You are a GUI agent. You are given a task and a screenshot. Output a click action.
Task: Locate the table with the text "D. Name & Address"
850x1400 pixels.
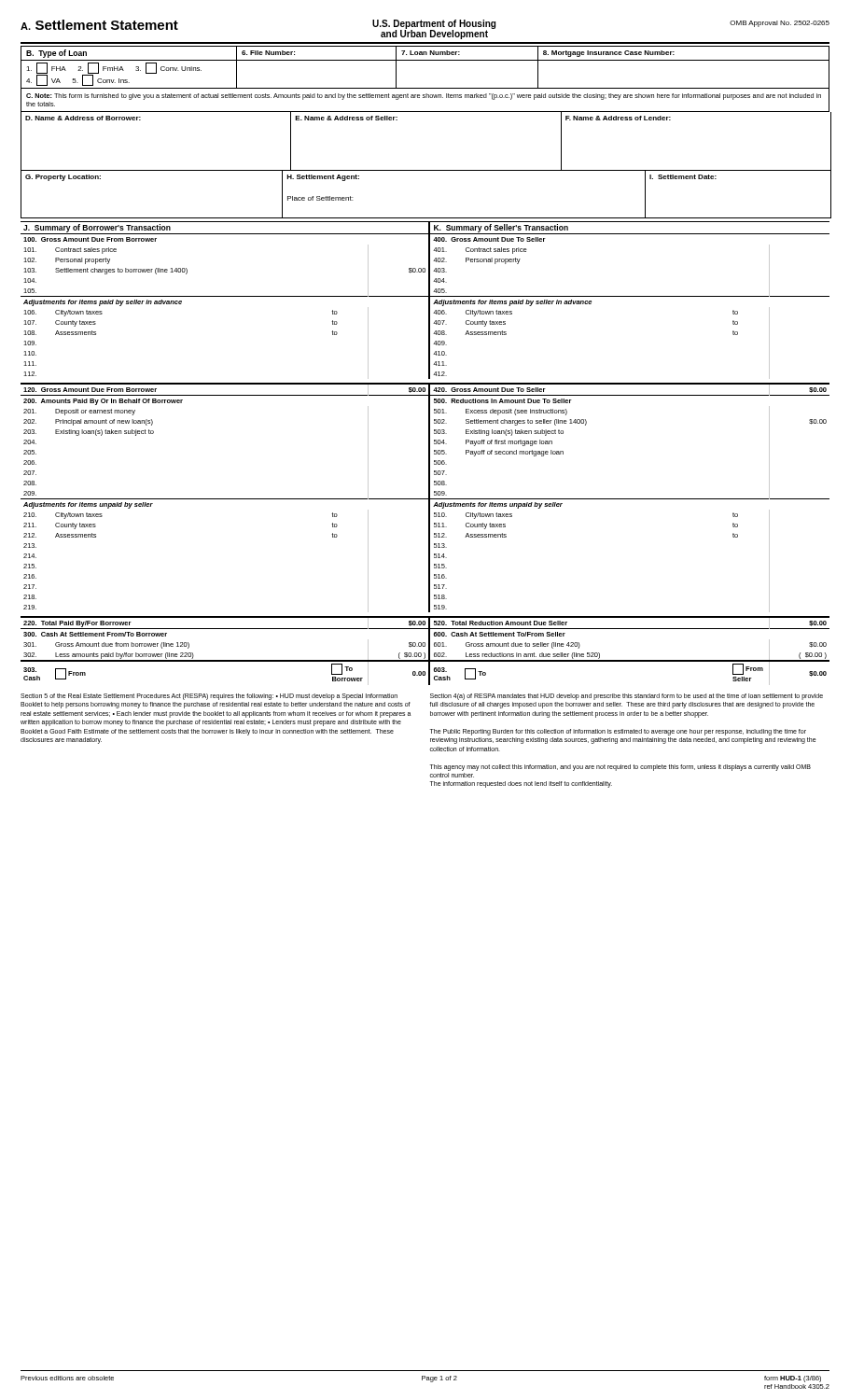point(426,141)
